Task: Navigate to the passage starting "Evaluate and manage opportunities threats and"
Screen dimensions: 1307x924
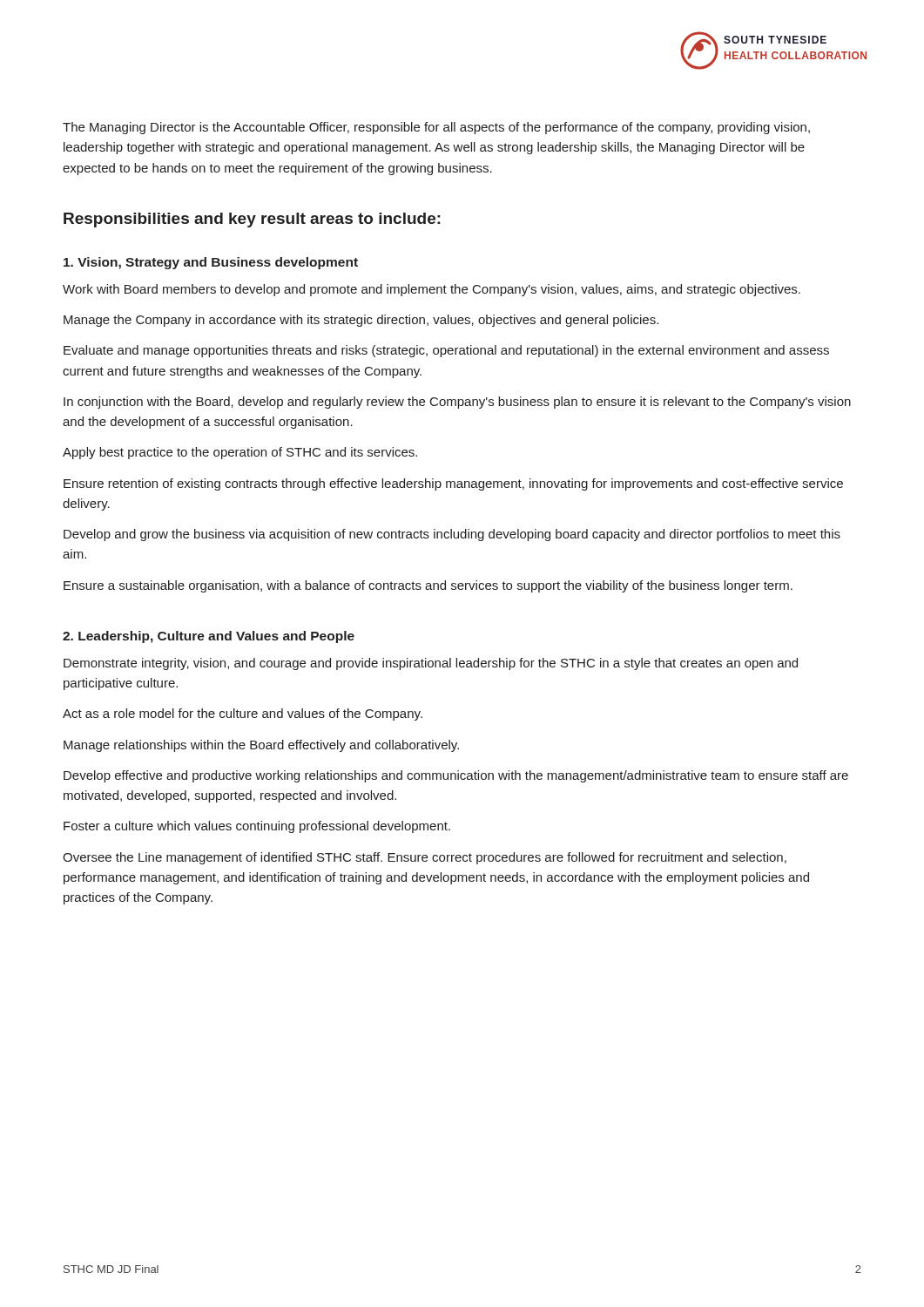Action: coord(446,360)
